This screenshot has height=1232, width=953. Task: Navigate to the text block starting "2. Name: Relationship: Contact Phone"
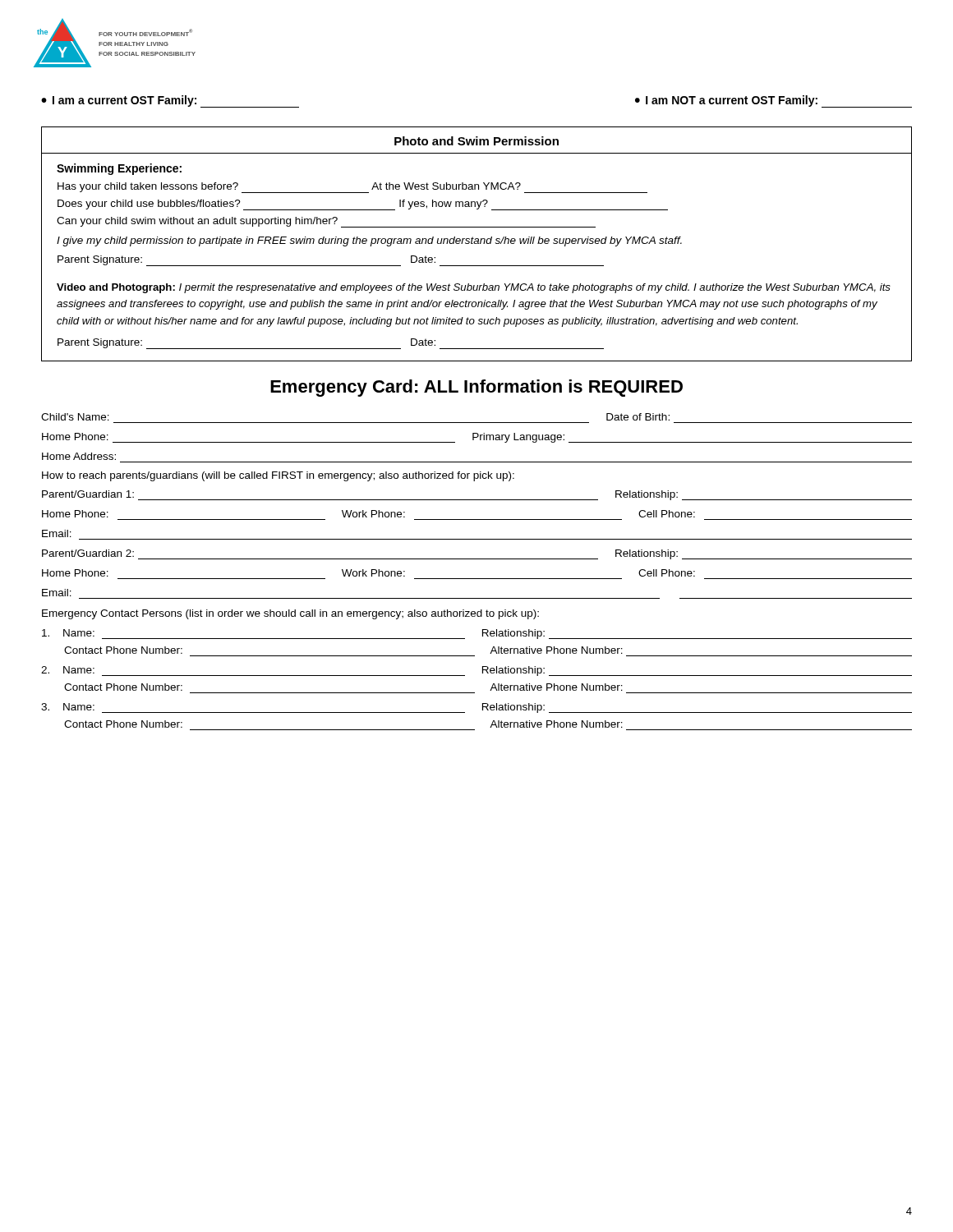(x=476, y=678)
